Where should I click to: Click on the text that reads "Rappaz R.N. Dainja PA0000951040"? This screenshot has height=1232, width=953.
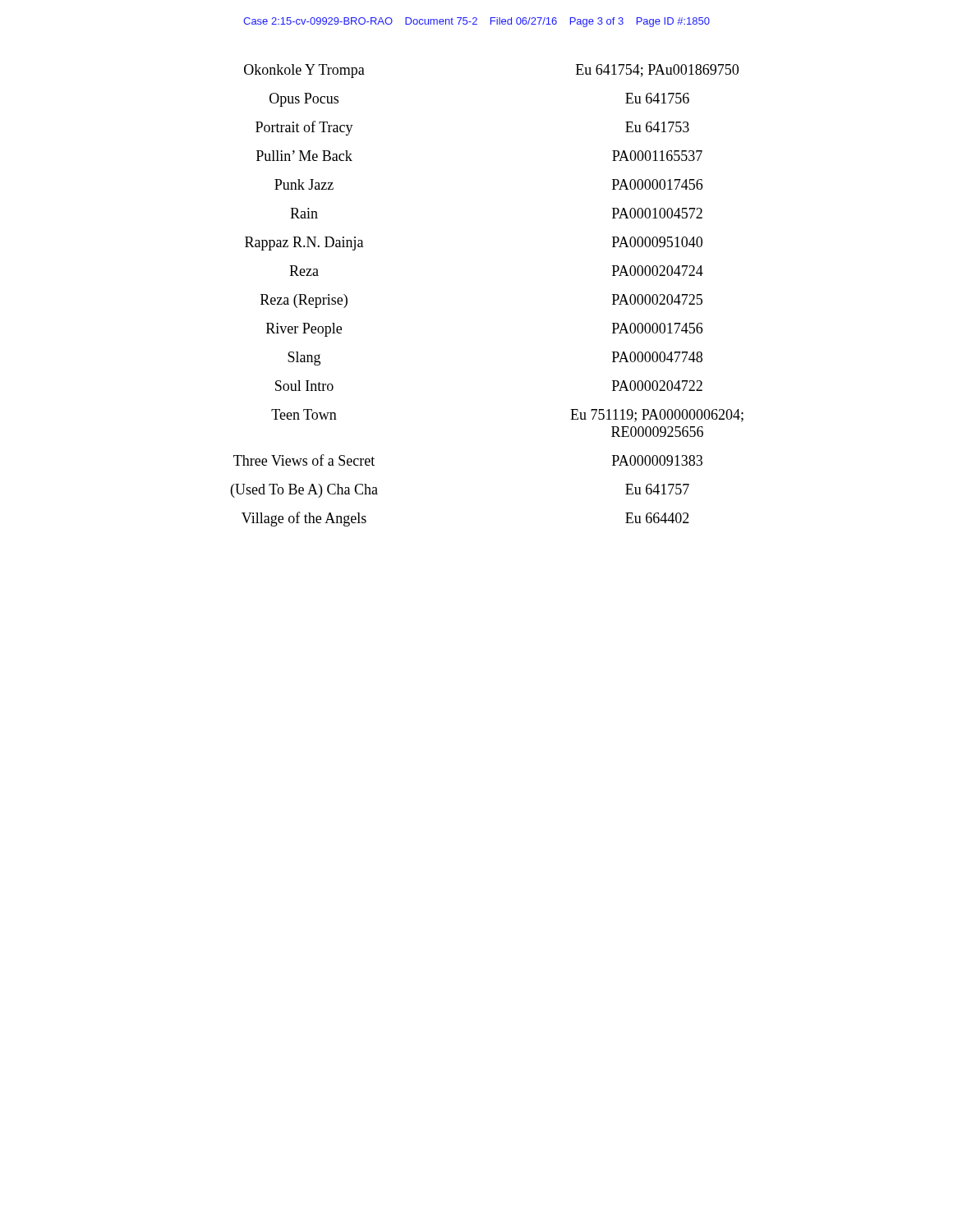click(298, 244)
